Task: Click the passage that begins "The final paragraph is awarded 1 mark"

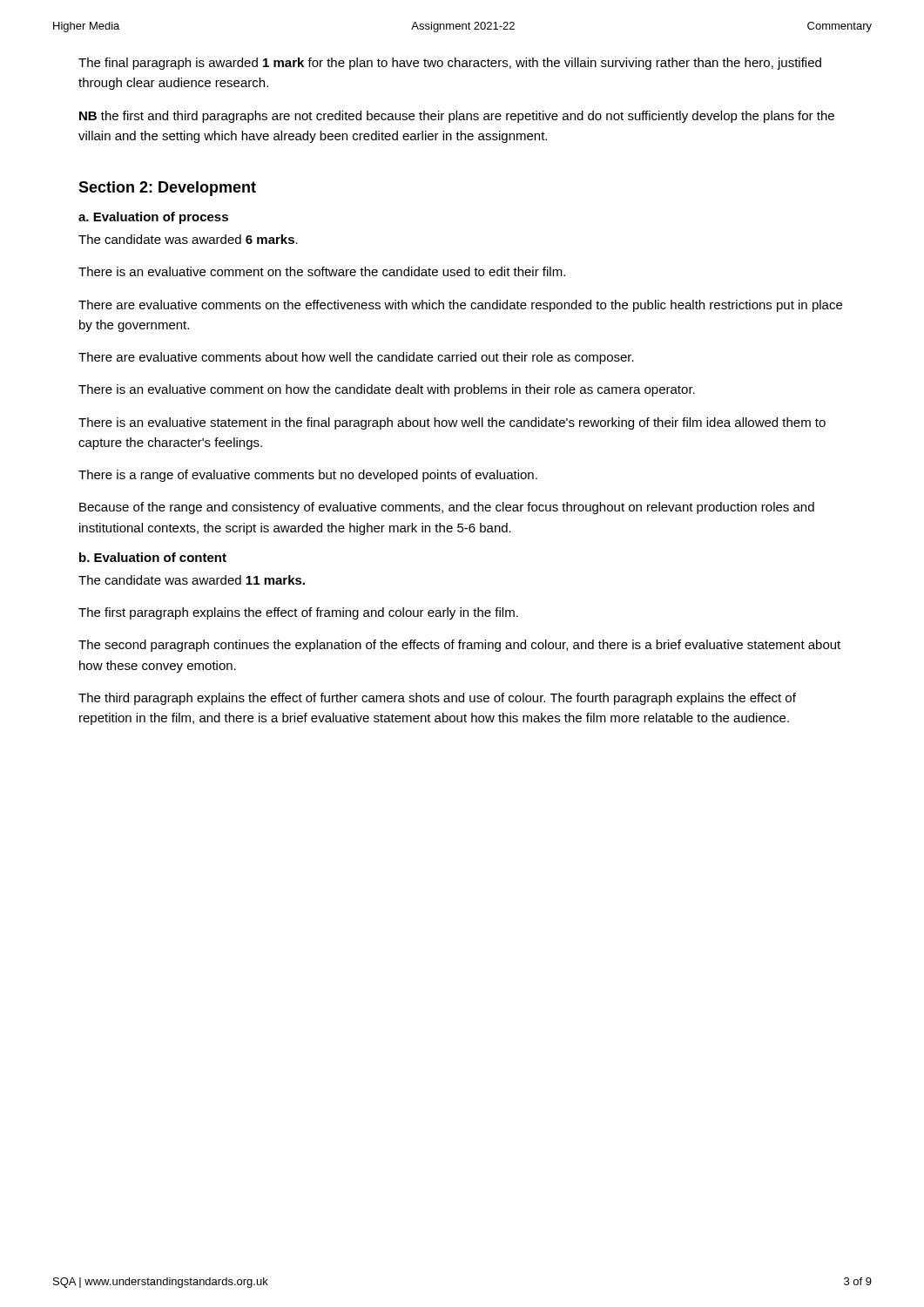Action: click(450, 72)
